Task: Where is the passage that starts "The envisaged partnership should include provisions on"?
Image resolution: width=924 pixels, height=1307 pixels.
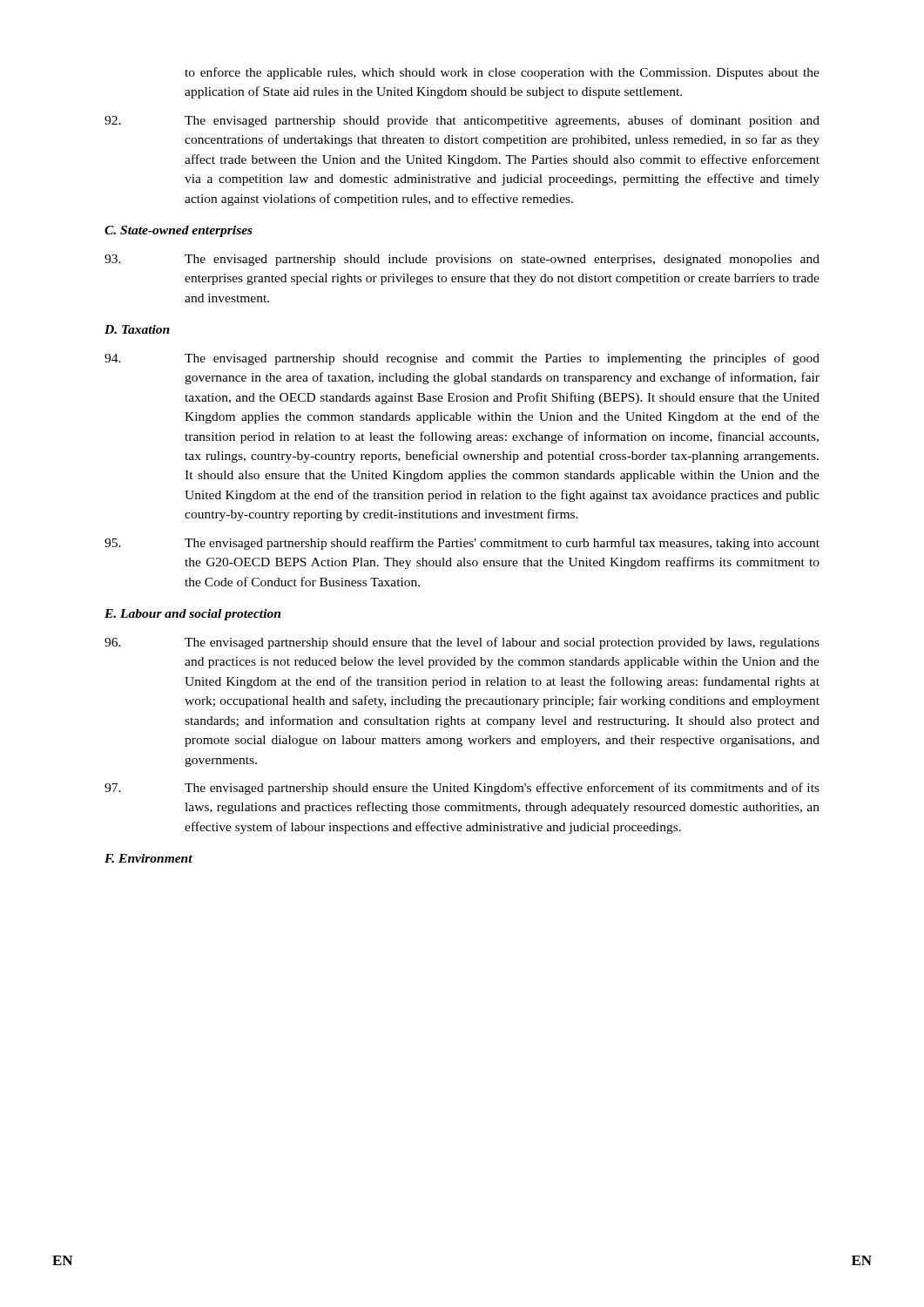Action: pos(462,278)
